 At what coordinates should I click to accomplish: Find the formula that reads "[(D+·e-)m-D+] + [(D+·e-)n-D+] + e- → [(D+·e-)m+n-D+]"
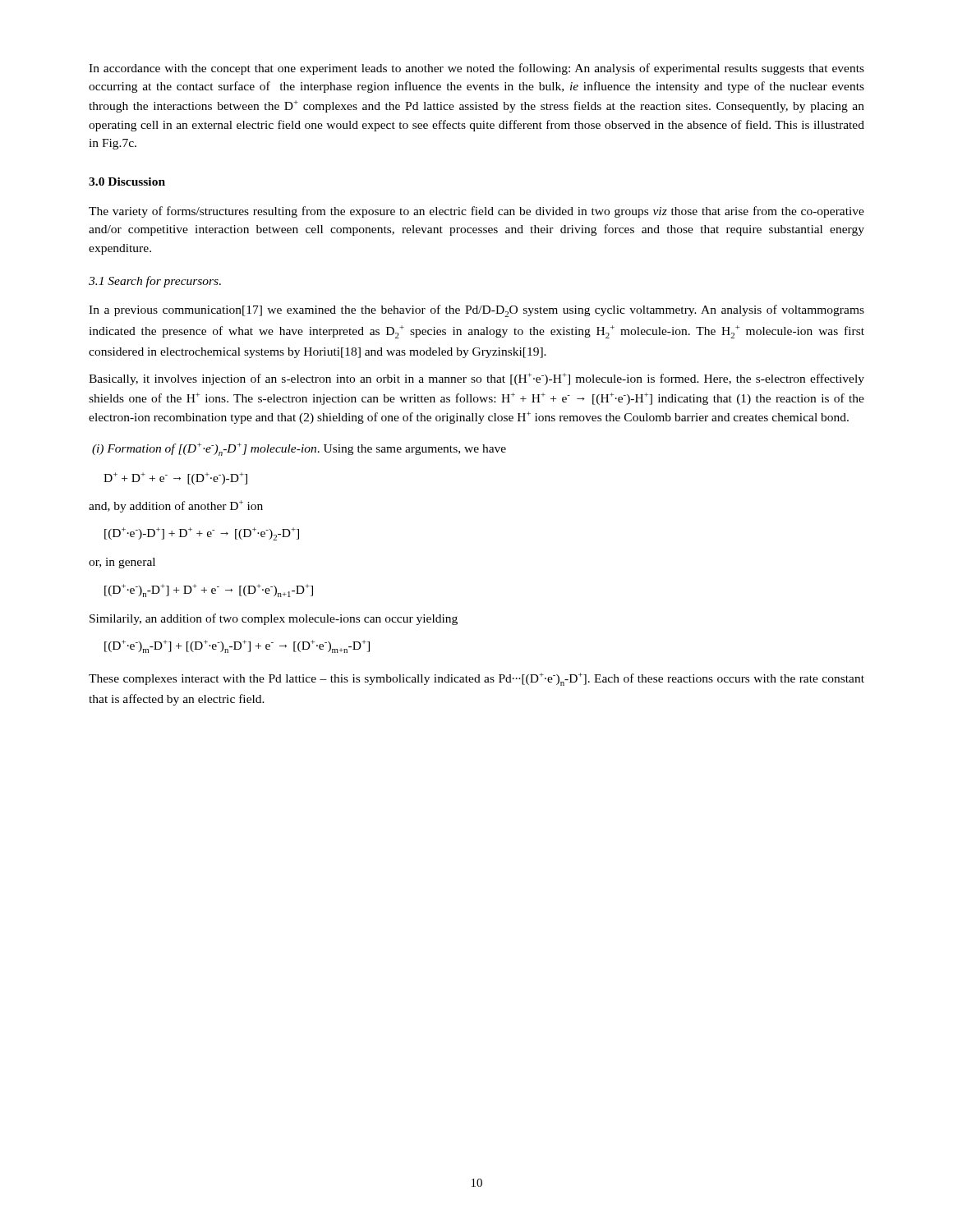pyautogui.click(x=237, y=646)
